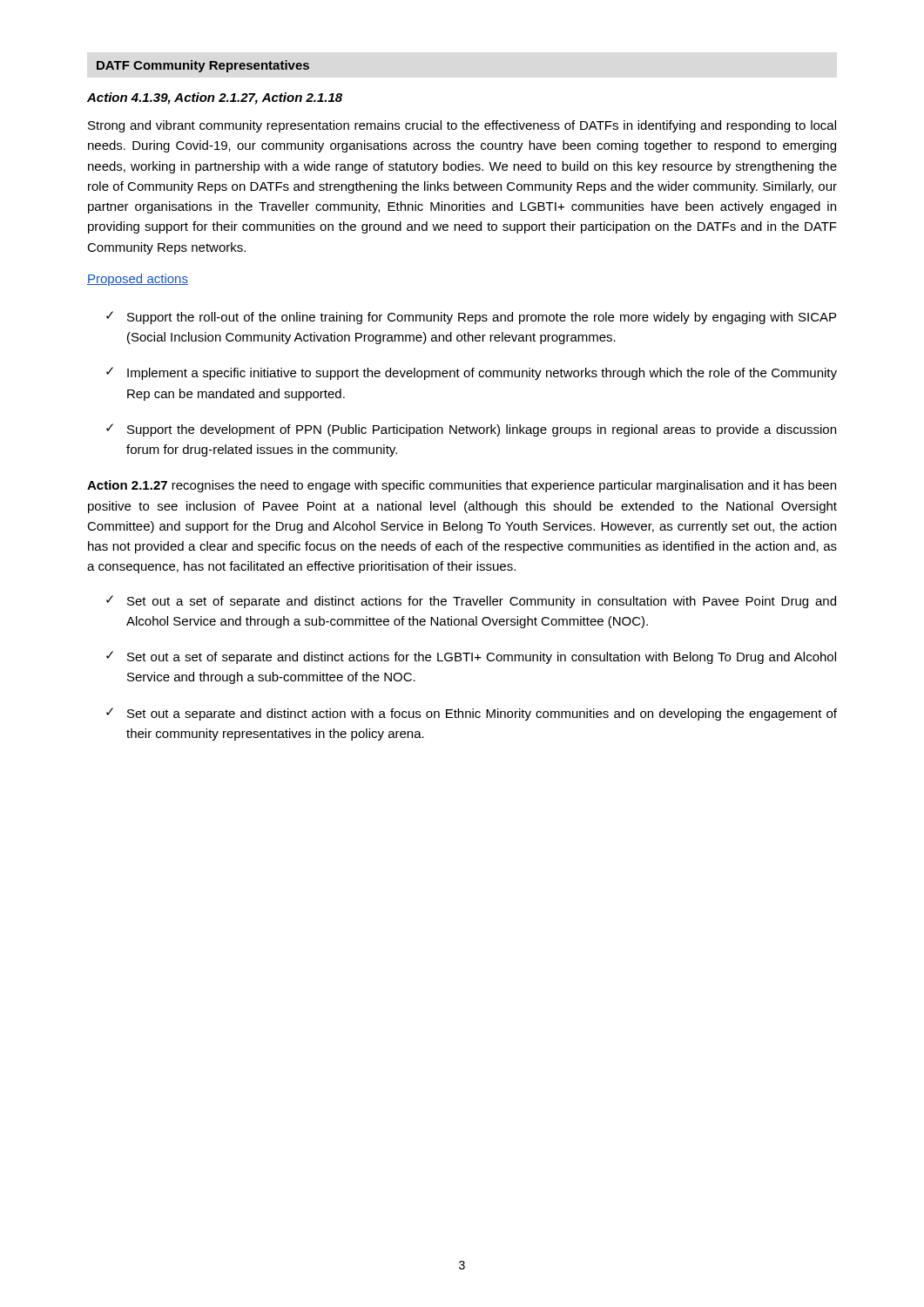This screenshot has width=924, height=1307.
Task: Find the block on this page that starts "✓ Support the roll-out of the online training"
Action: pos(471,327)
